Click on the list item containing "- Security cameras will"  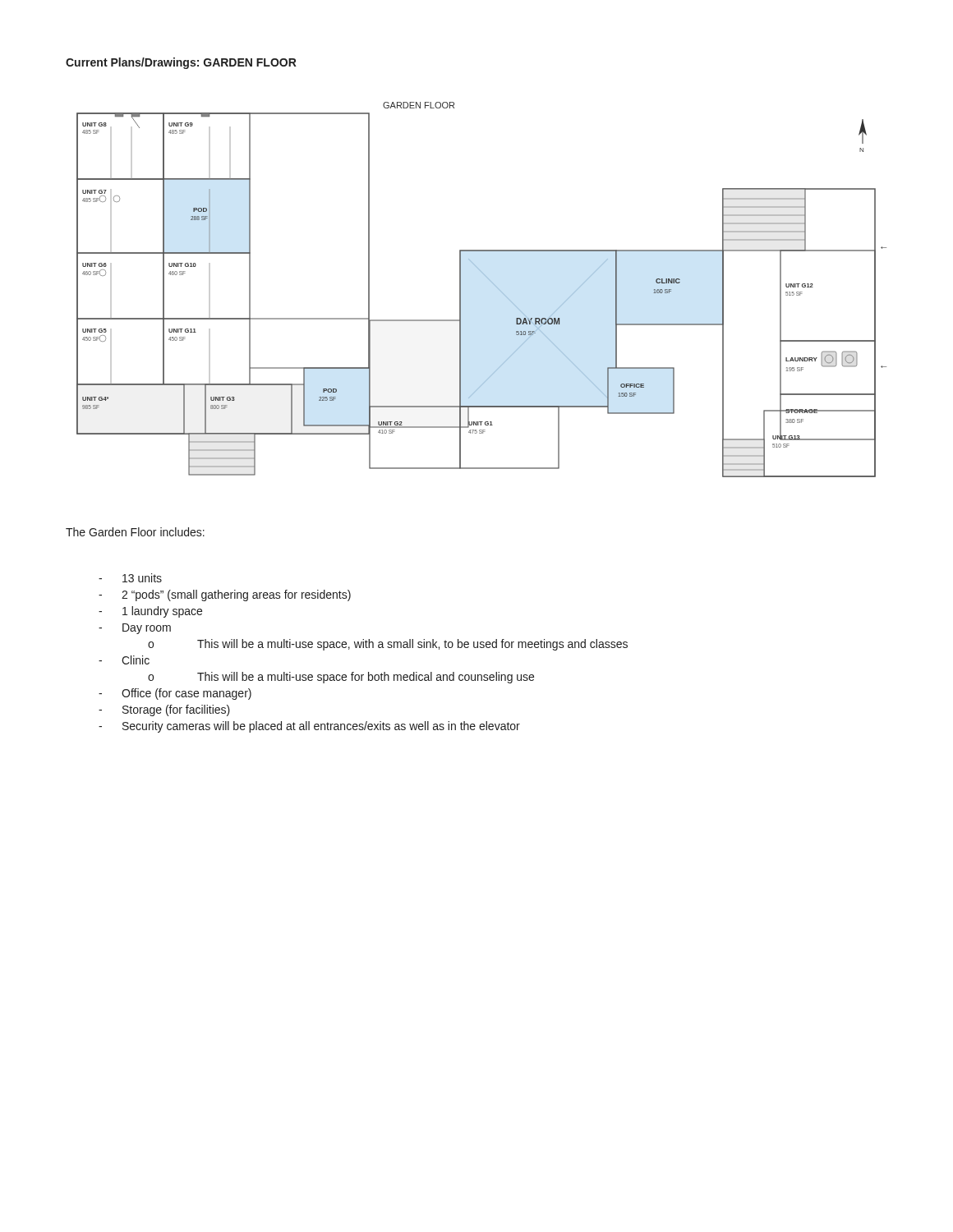(293, 726)
